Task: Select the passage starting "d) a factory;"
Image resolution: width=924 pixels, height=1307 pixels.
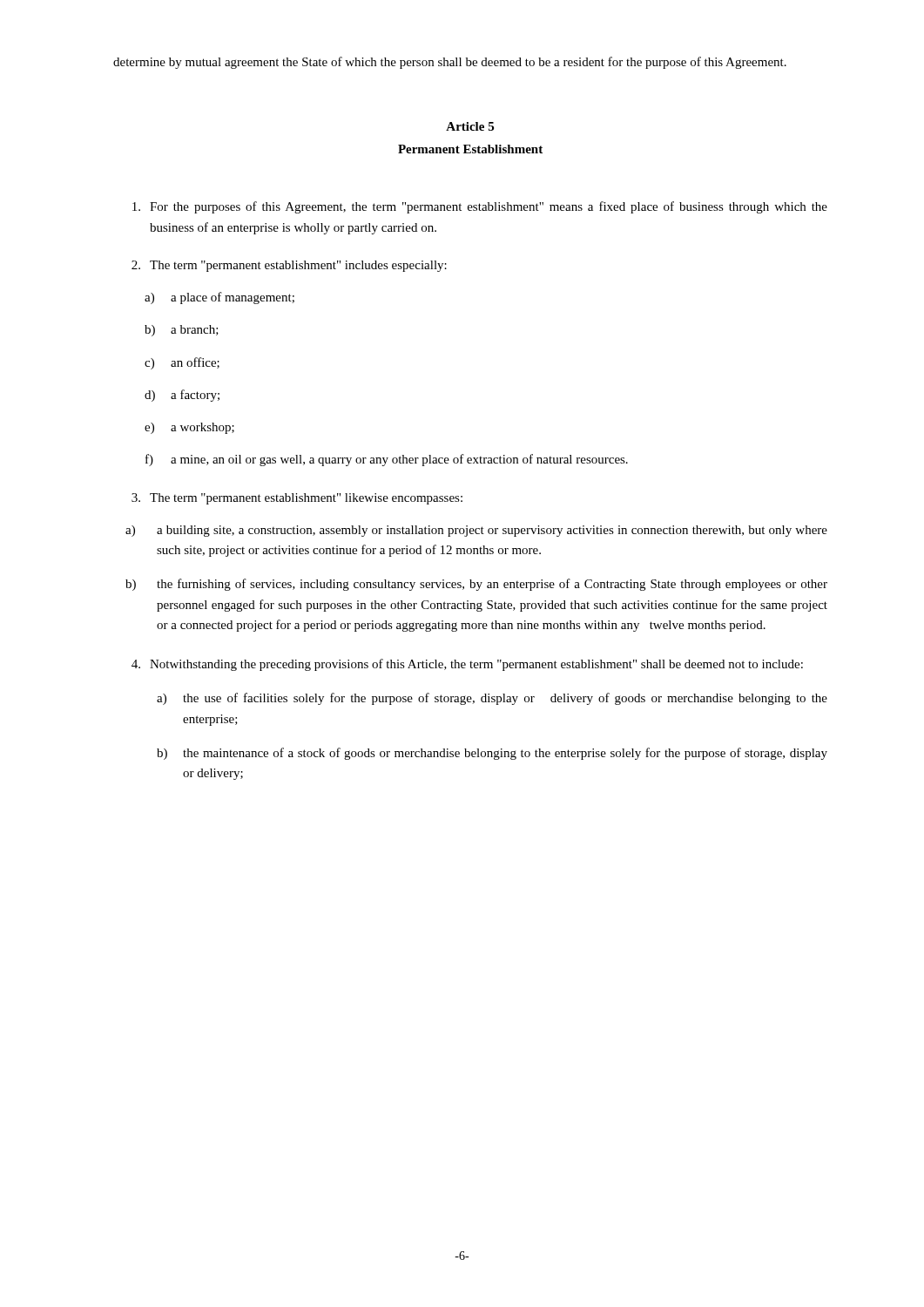Action: pos(182,396)
